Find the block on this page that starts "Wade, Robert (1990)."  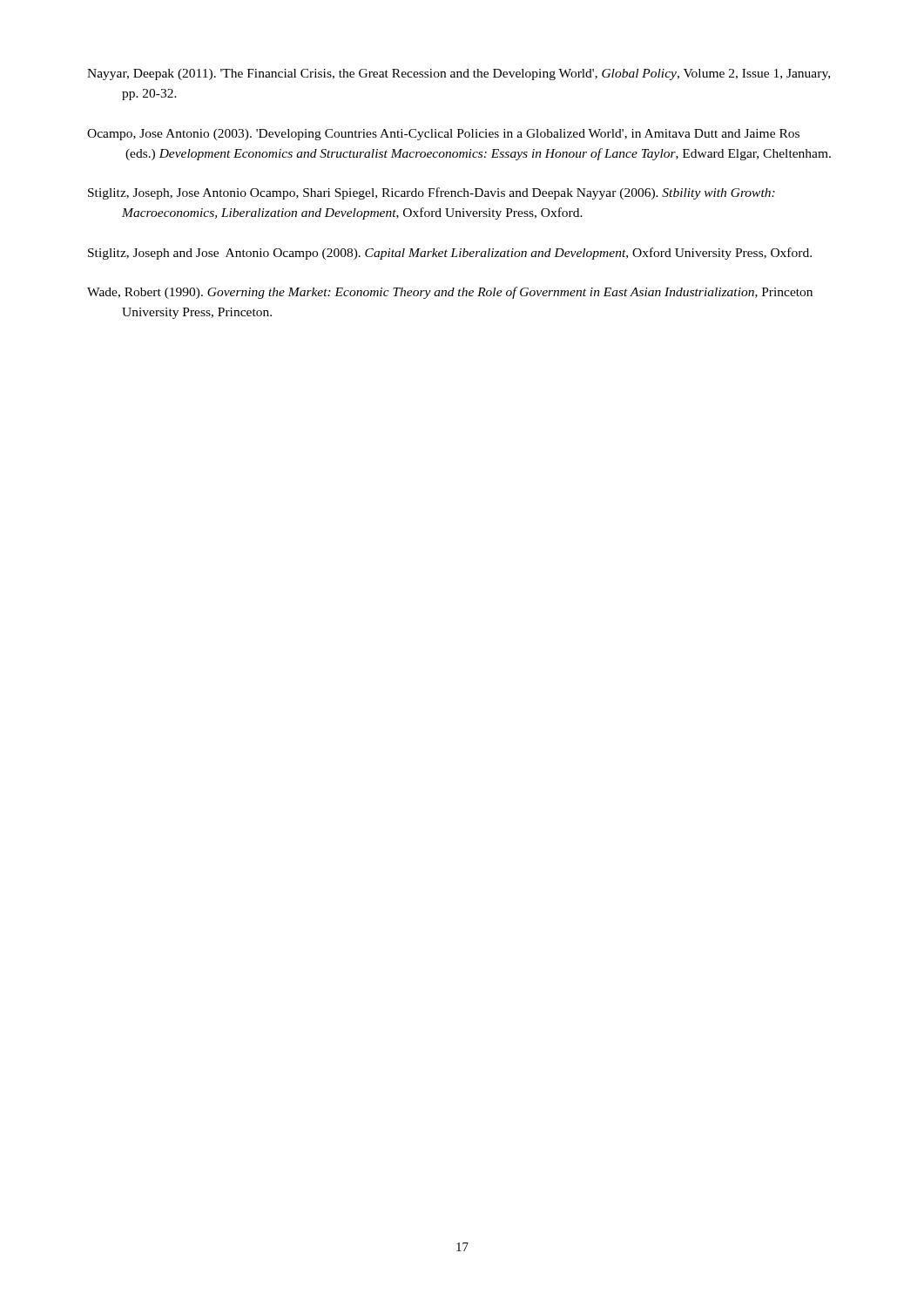[450, 301]
